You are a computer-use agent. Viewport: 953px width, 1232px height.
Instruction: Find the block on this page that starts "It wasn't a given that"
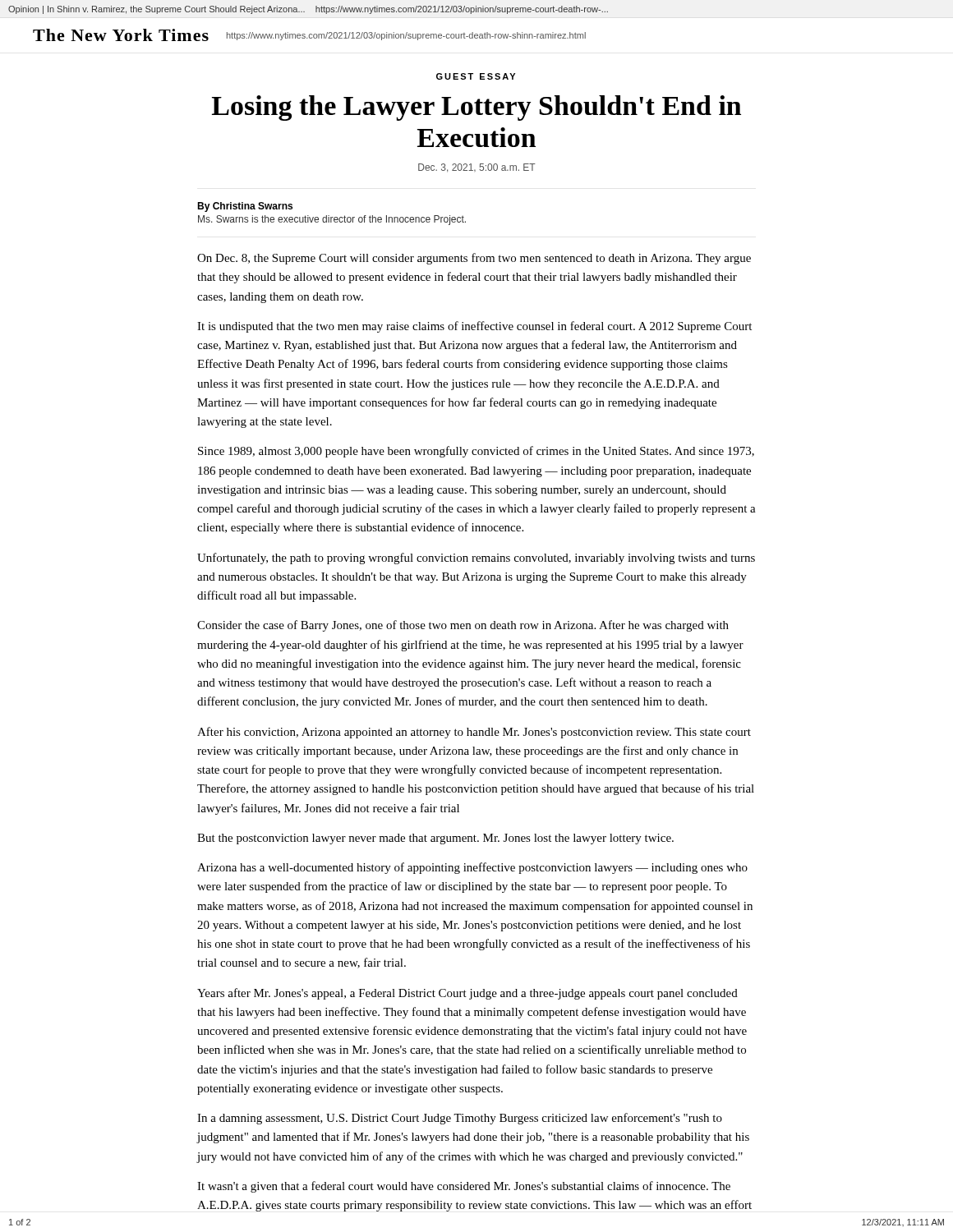click(475, 1206)
